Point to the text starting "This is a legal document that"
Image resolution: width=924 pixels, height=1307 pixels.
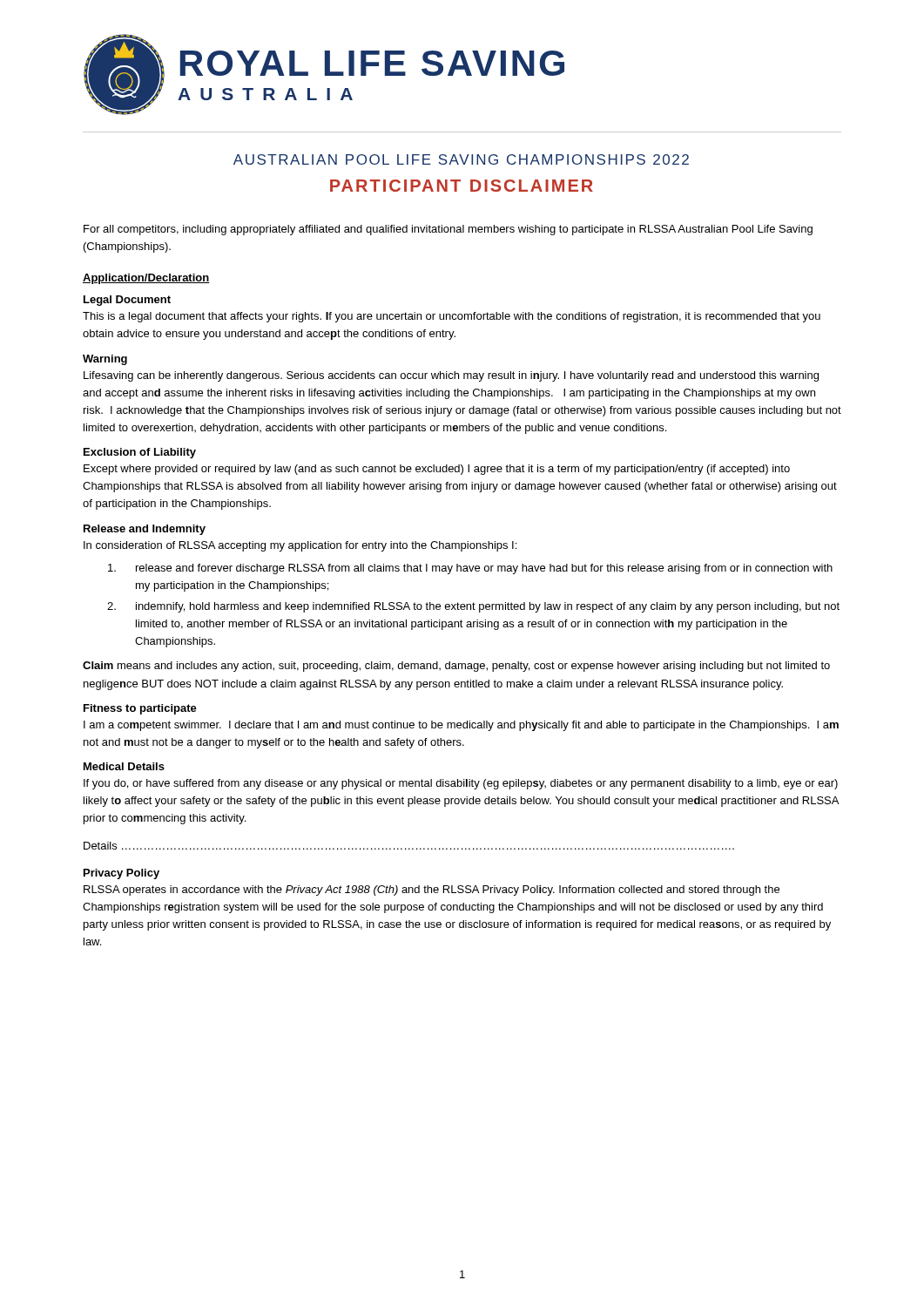tap(452, 325)
